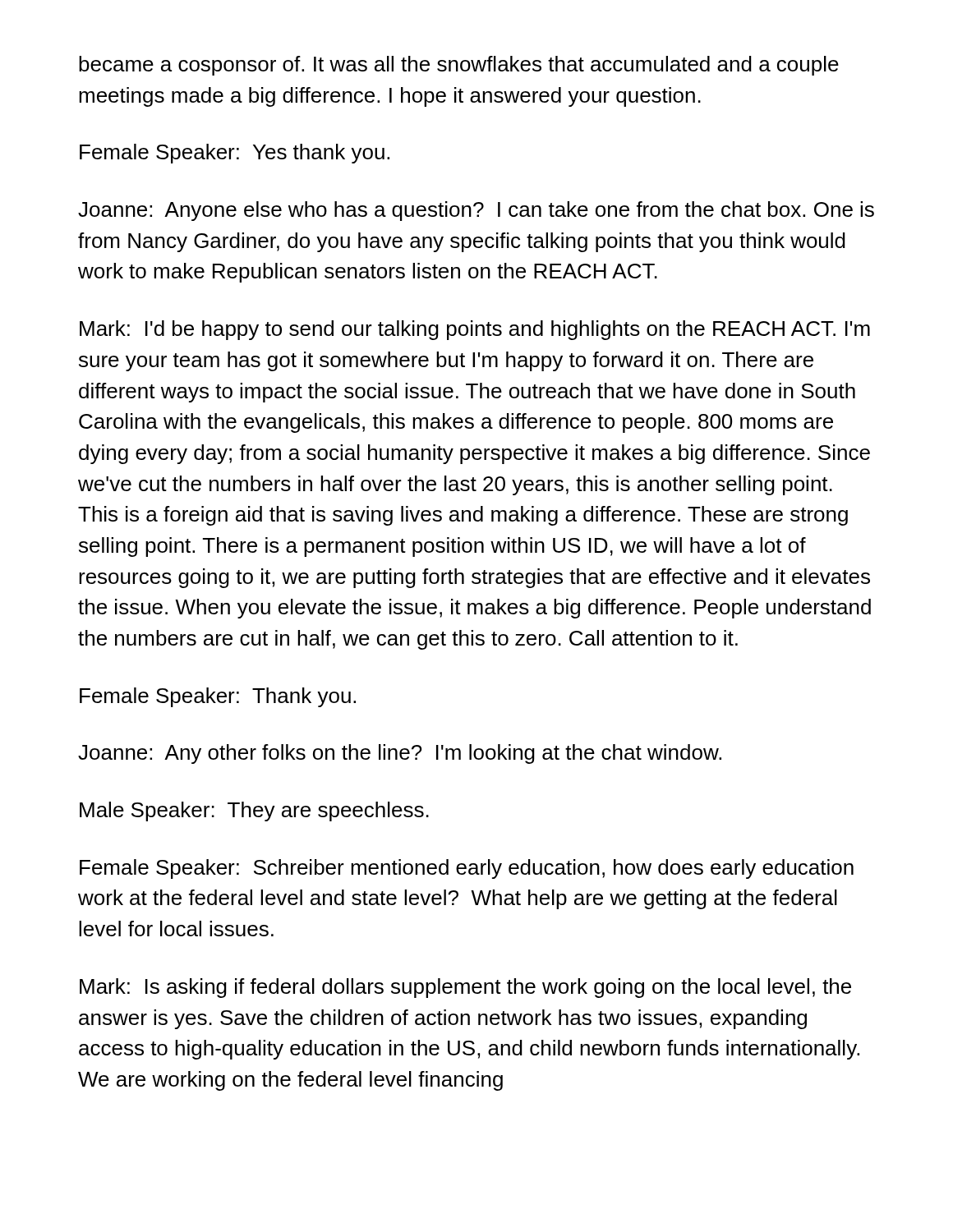Select the block starting "Male Speaker: They are speechless."
Viewport: 953px width, 1232px height.
click(x=254, y=810)
